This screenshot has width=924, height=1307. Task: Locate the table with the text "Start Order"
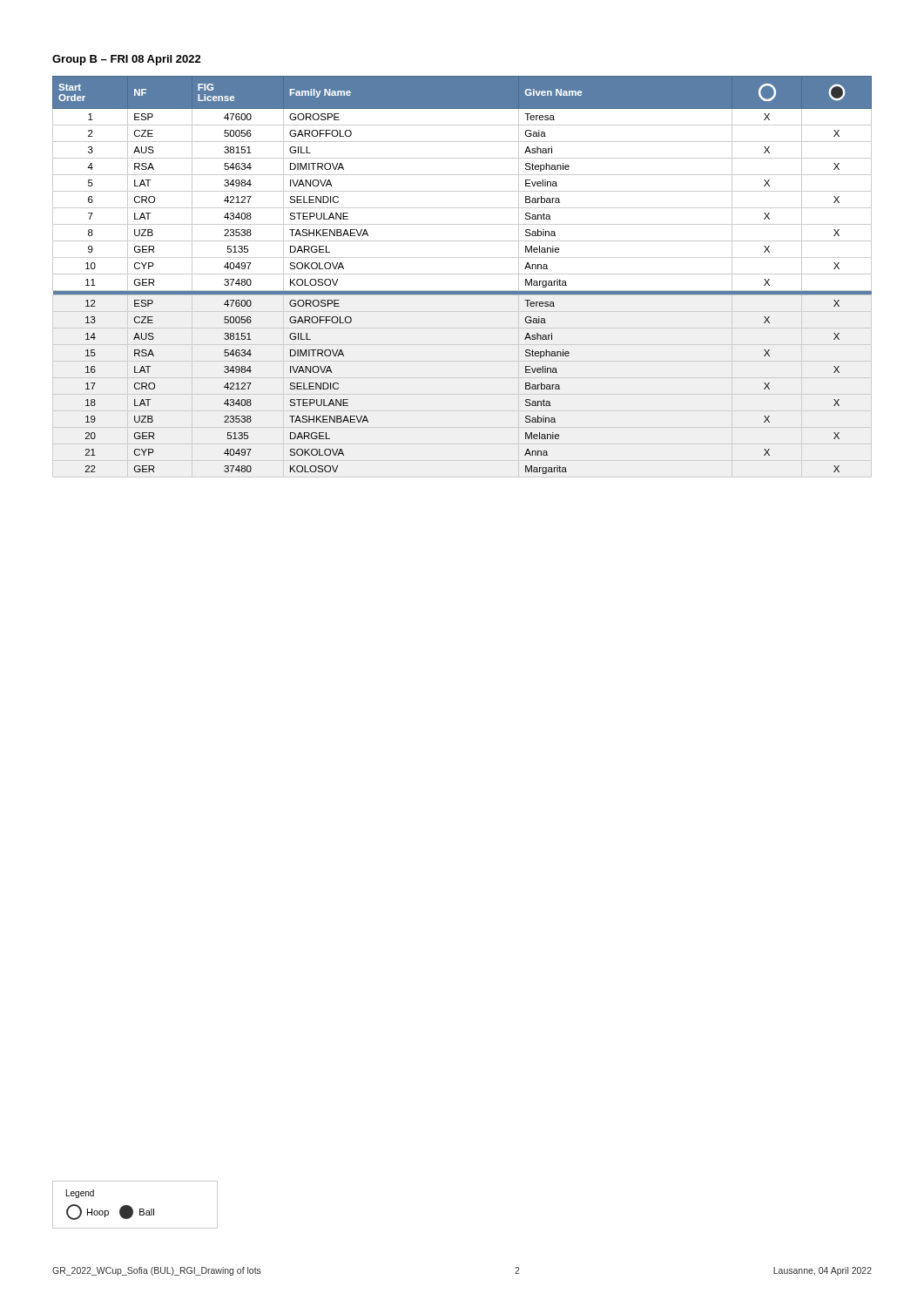[x=462, y=277]
